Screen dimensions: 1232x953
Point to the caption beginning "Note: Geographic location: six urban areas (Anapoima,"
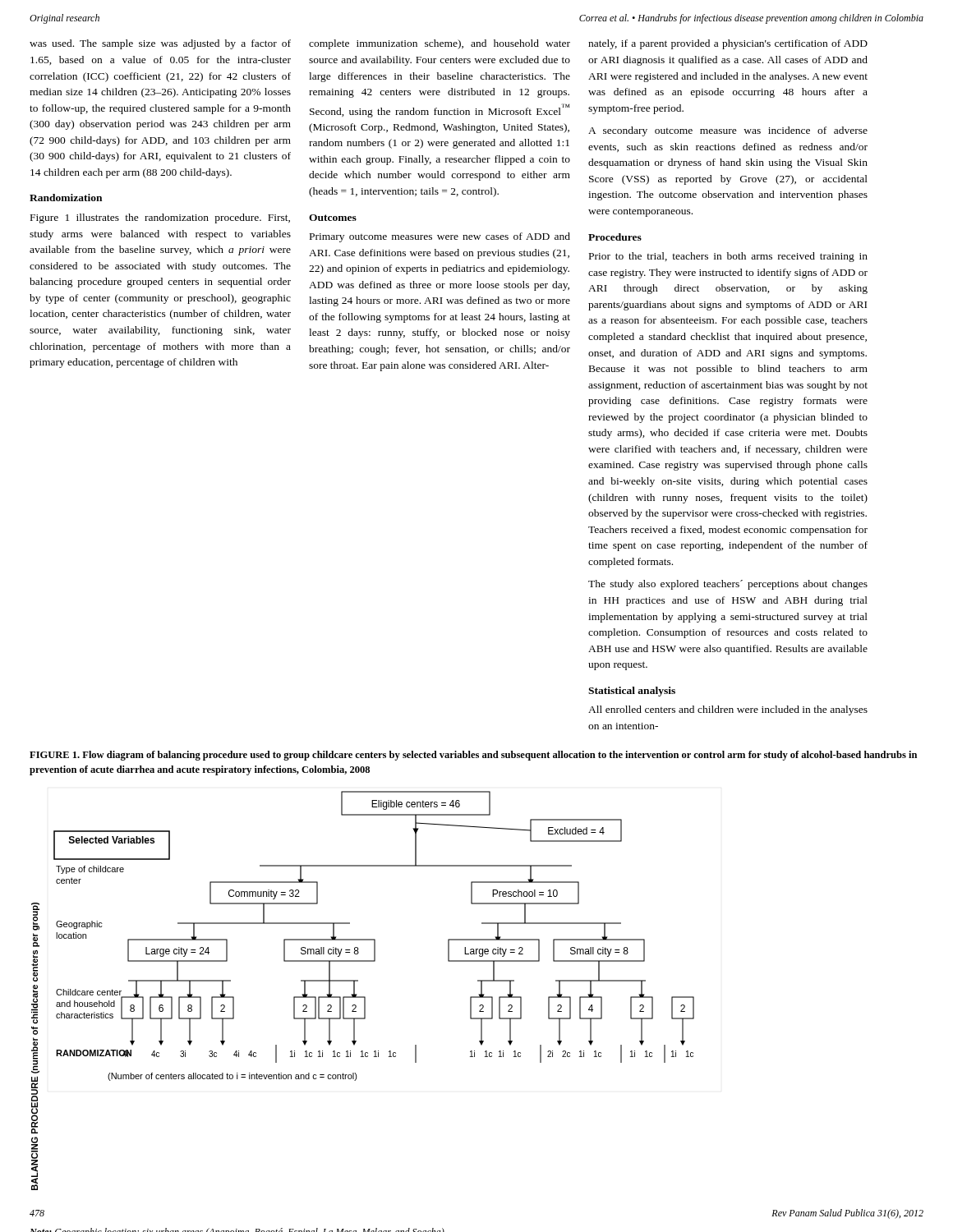[238, 1229]
